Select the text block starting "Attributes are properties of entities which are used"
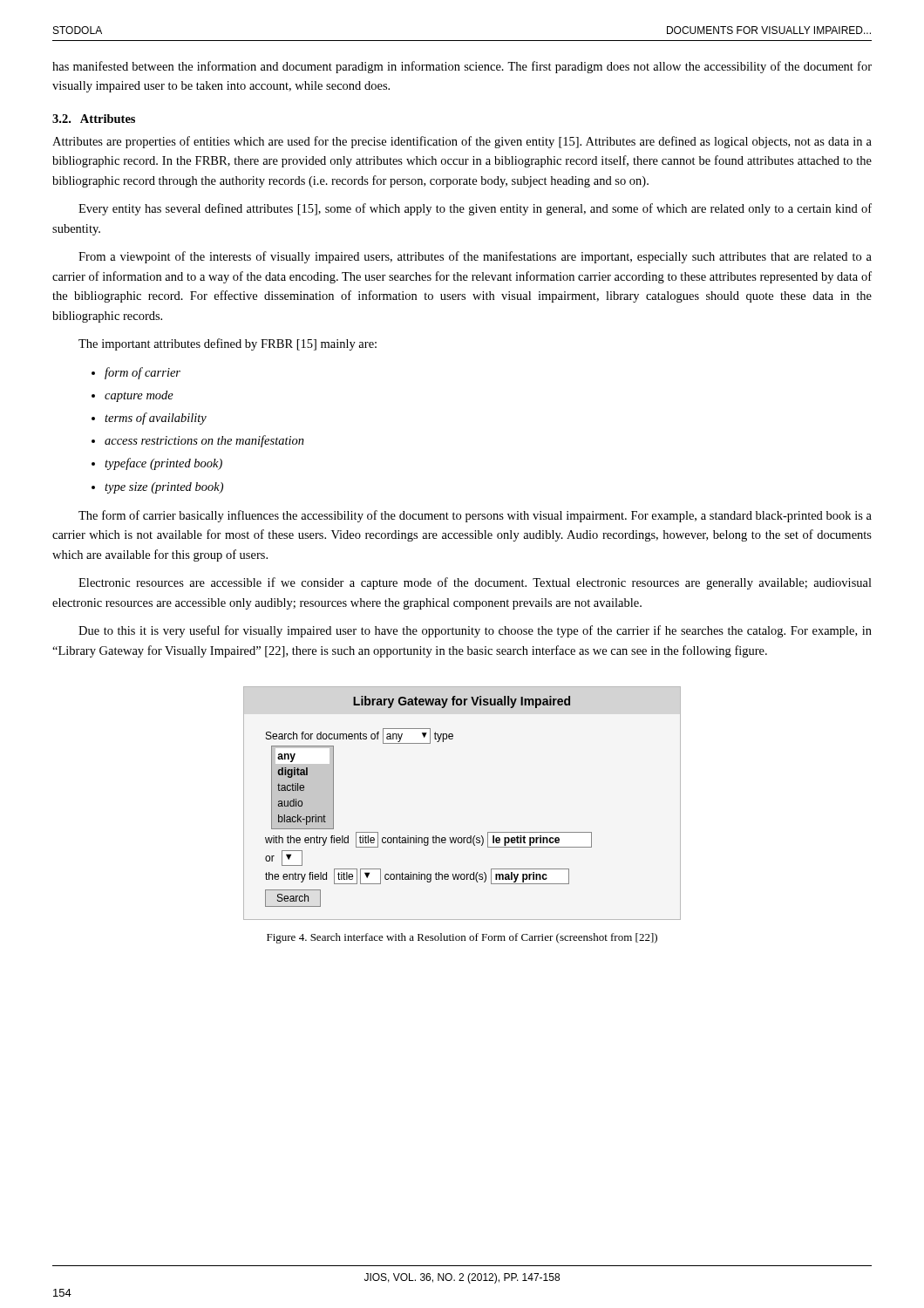Viewport: 924px width, 1308px height. point(462,161)
